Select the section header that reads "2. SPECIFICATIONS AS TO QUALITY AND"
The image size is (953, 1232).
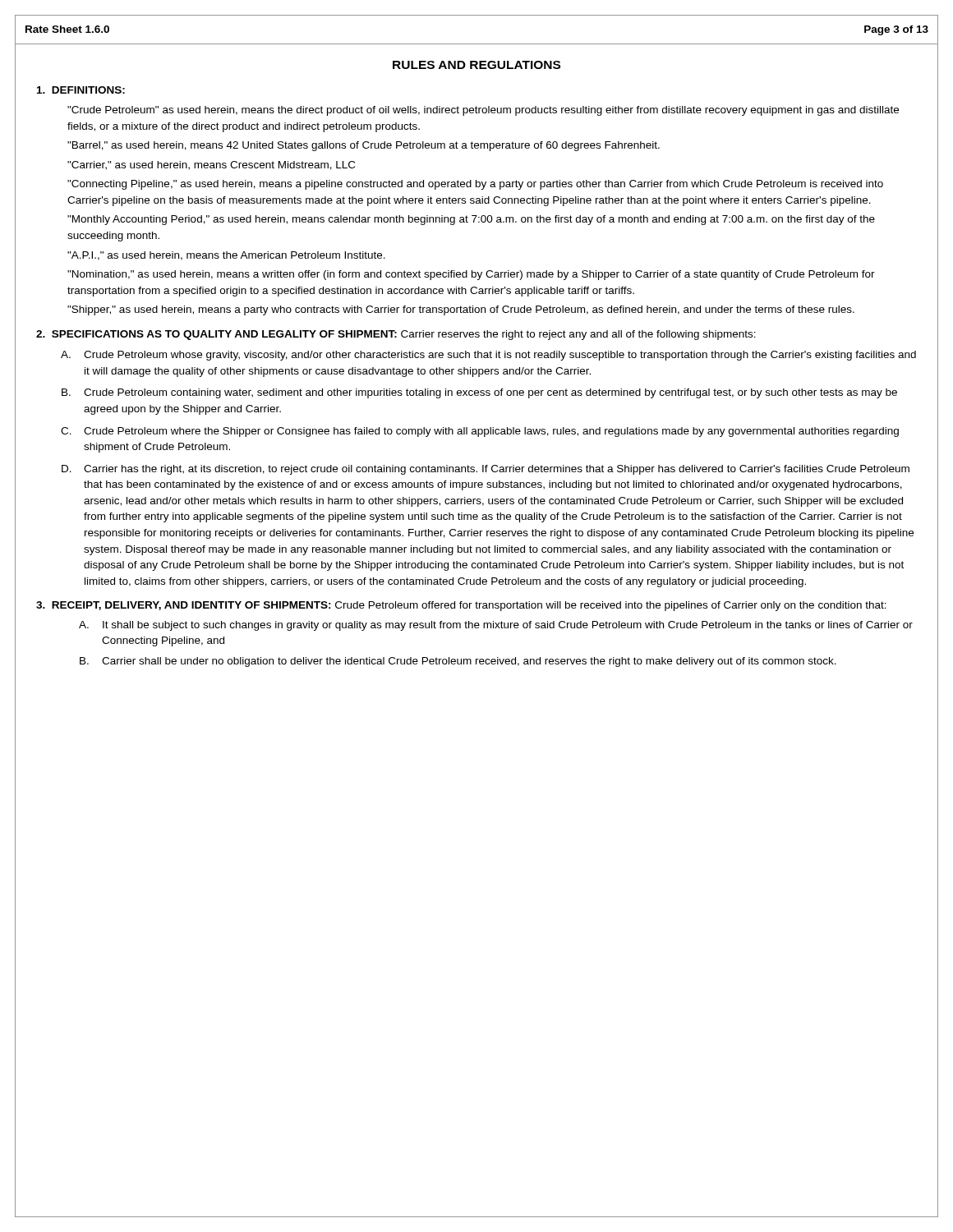tap(217, 334)
